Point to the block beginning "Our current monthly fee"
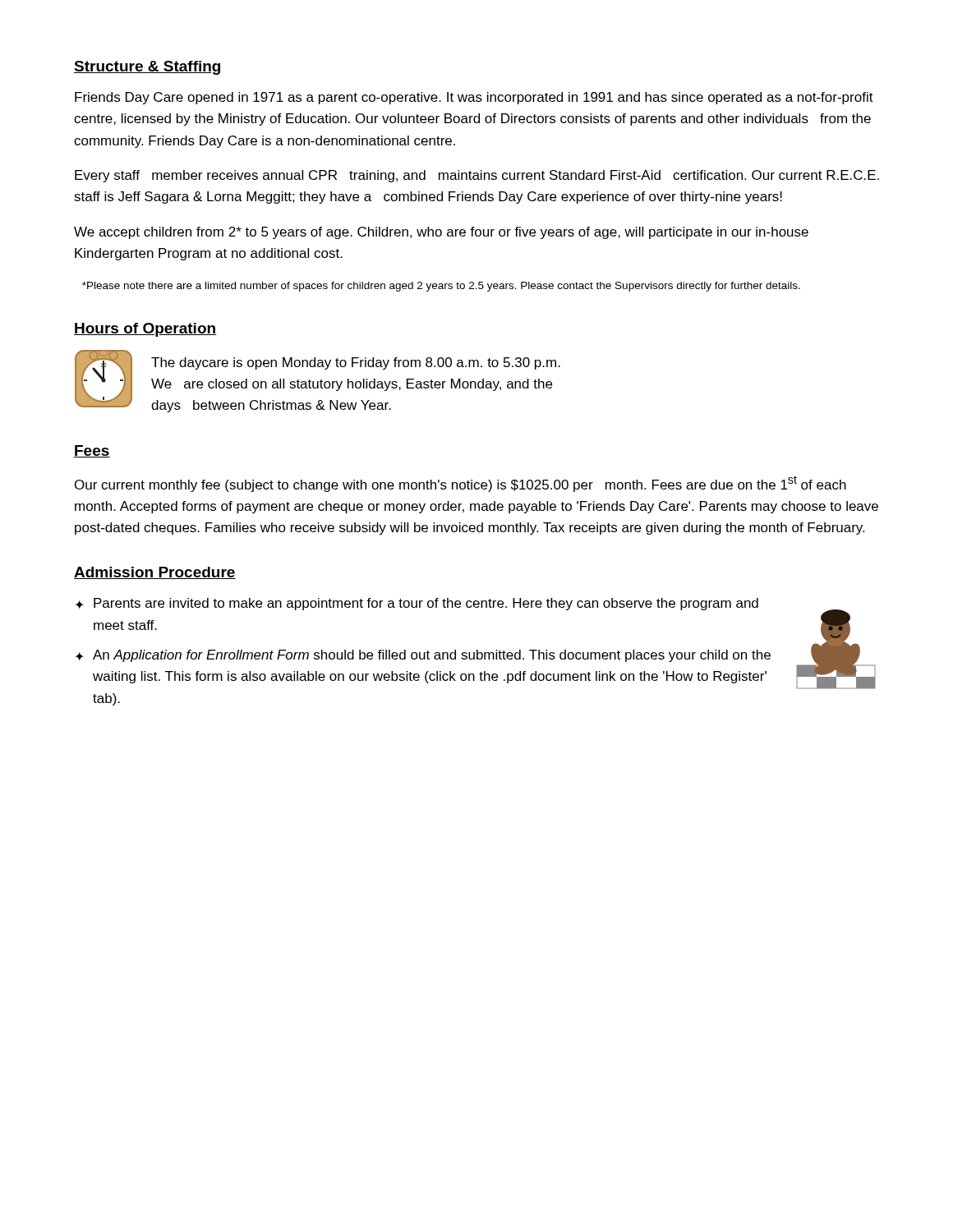The height and width of the screenshot is (1232, 953). [x=476, y=504]
